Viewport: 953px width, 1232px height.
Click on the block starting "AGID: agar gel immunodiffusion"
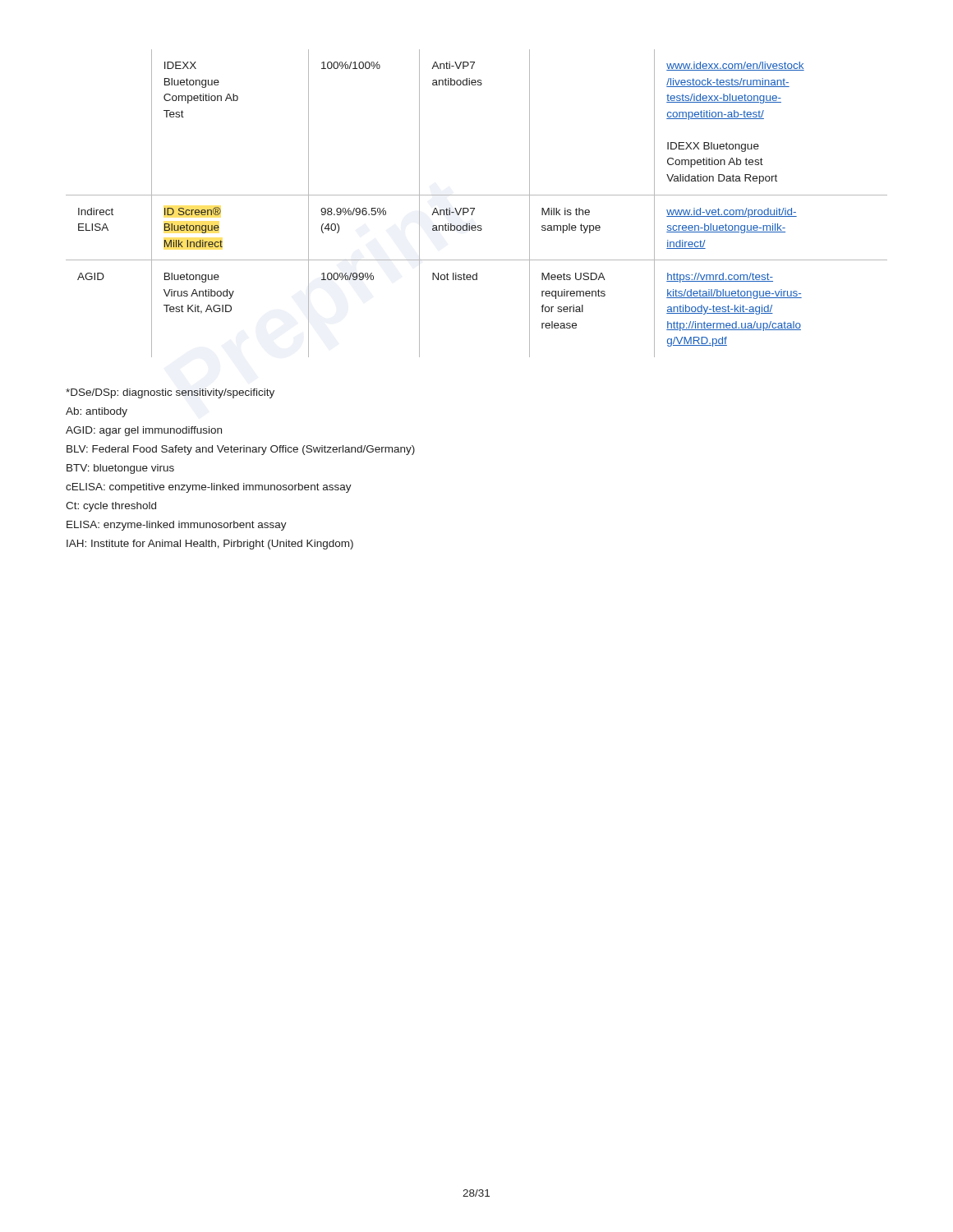pos(144,430)
